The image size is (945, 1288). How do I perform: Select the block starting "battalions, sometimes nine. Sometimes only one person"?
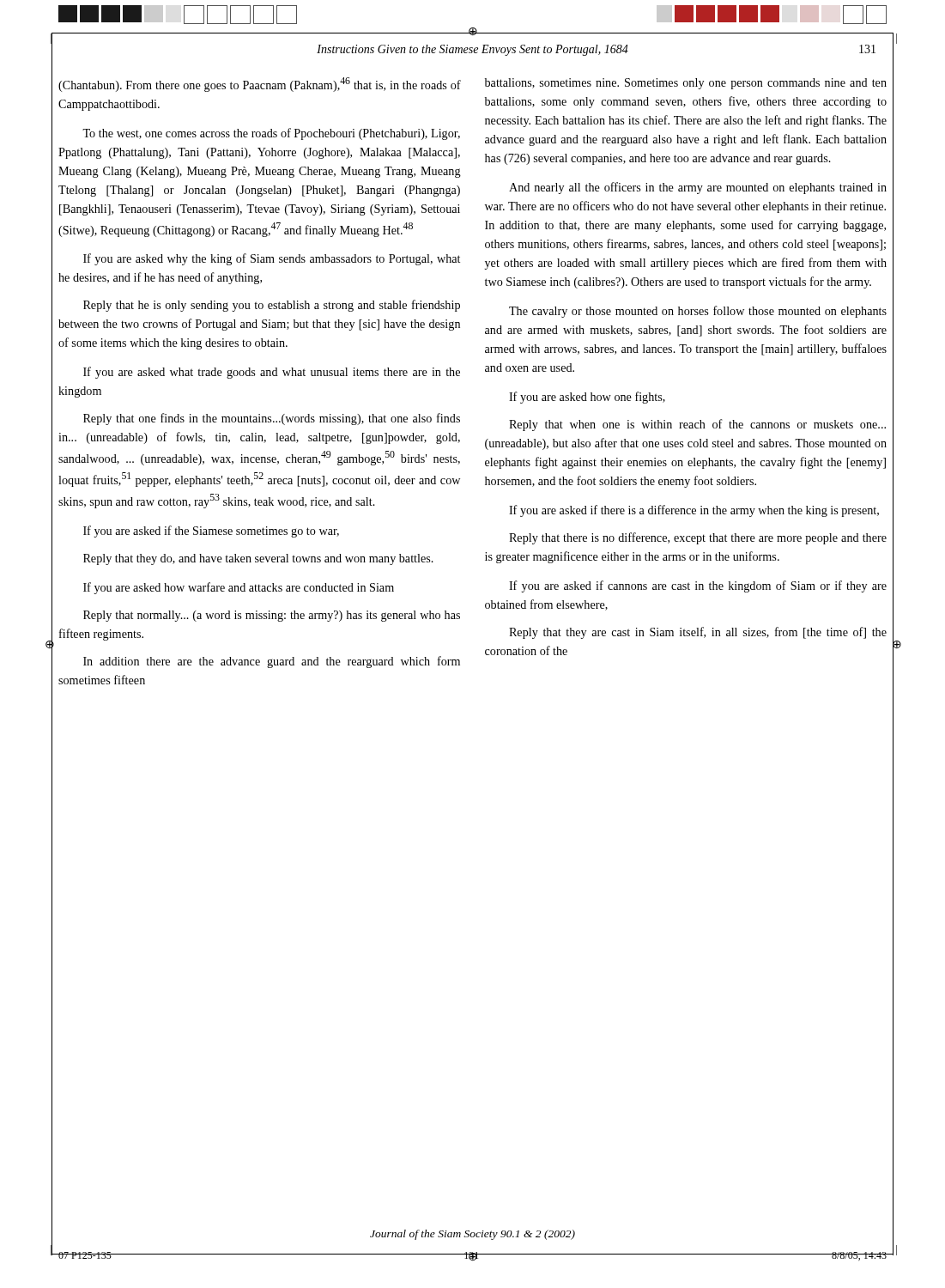686,120
